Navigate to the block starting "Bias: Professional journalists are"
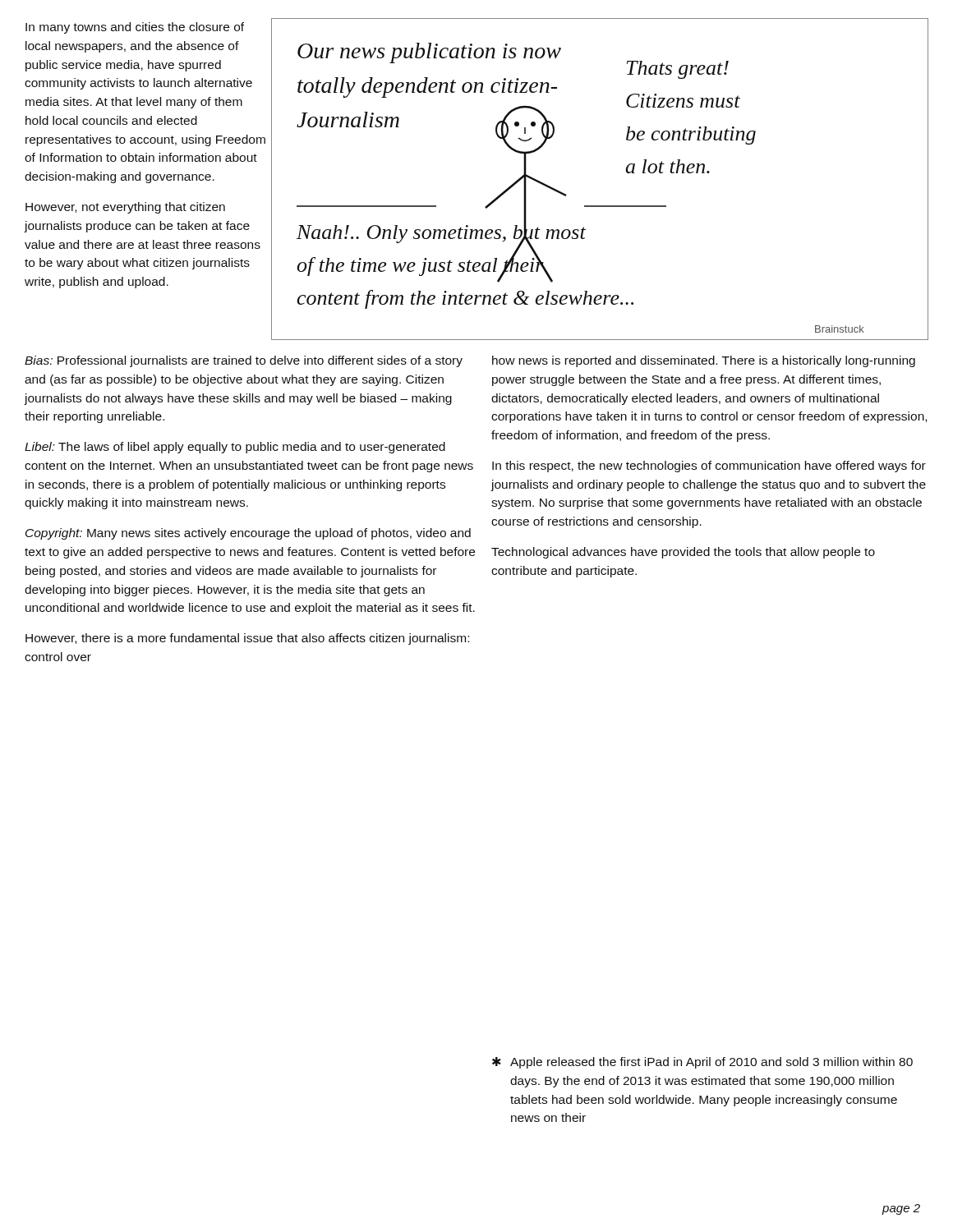 click(x=251, y=509)
